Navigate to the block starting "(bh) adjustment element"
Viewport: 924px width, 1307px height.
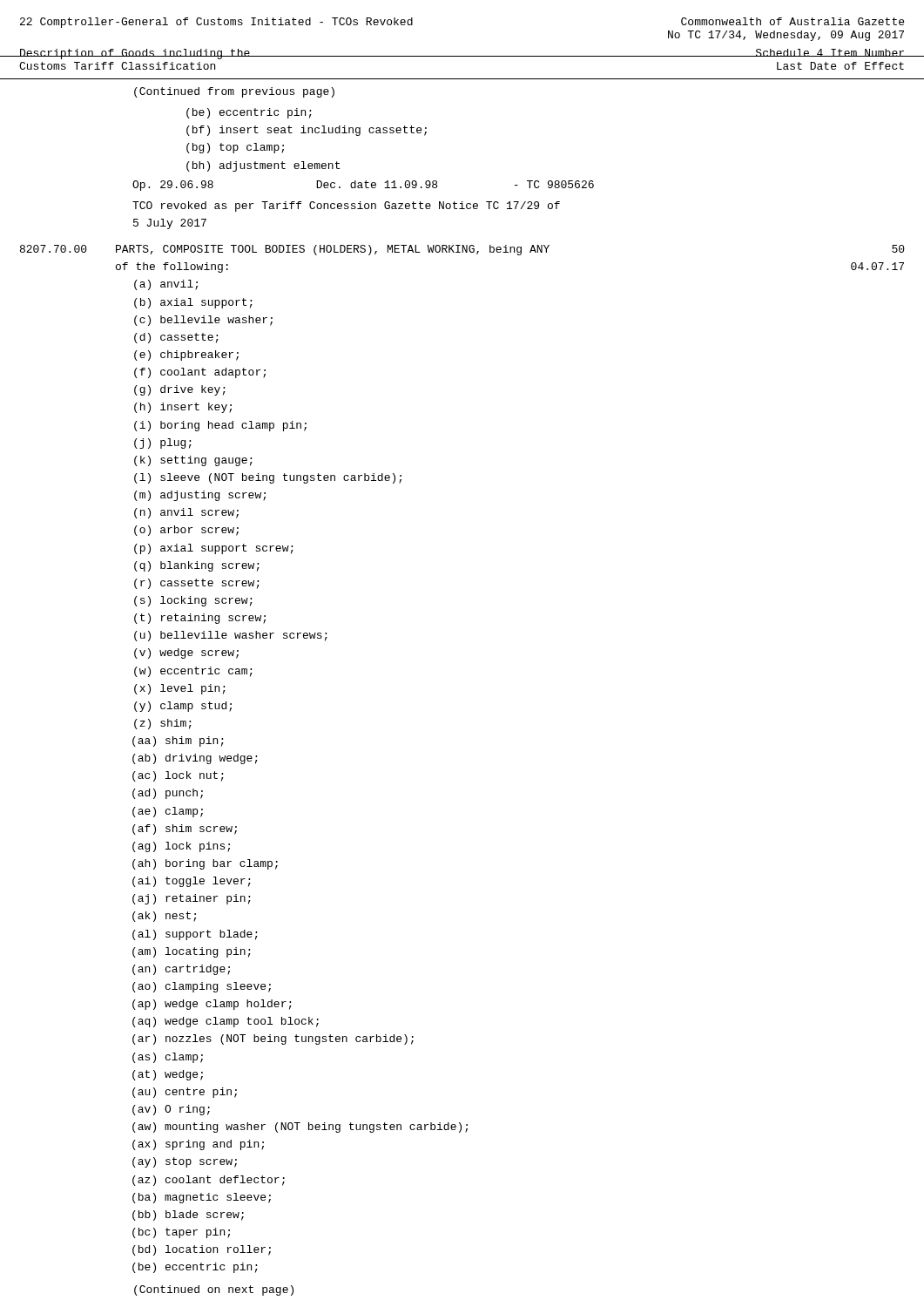coord(263,166)
